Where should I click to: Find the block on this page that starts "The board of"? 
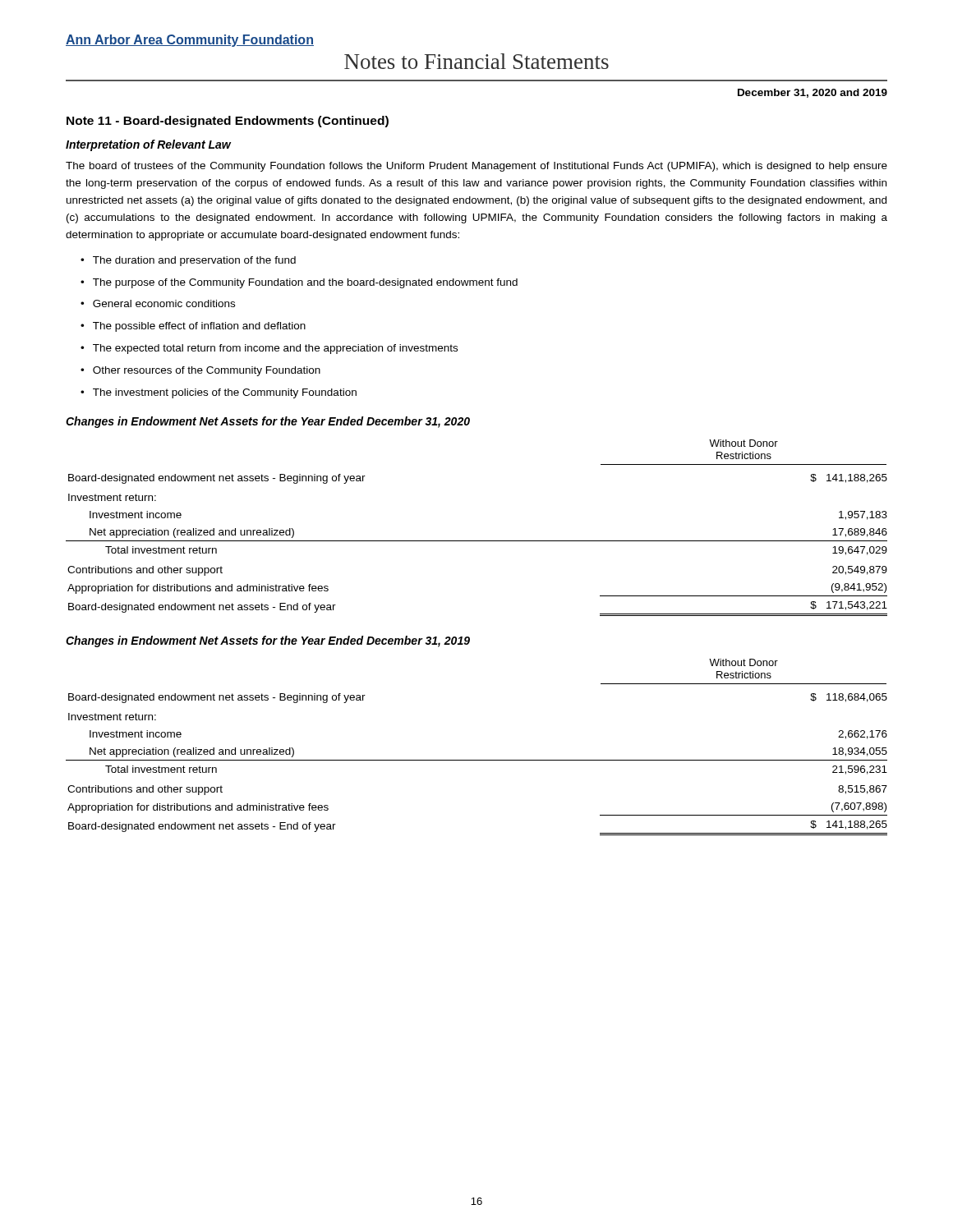coord(476,200)
